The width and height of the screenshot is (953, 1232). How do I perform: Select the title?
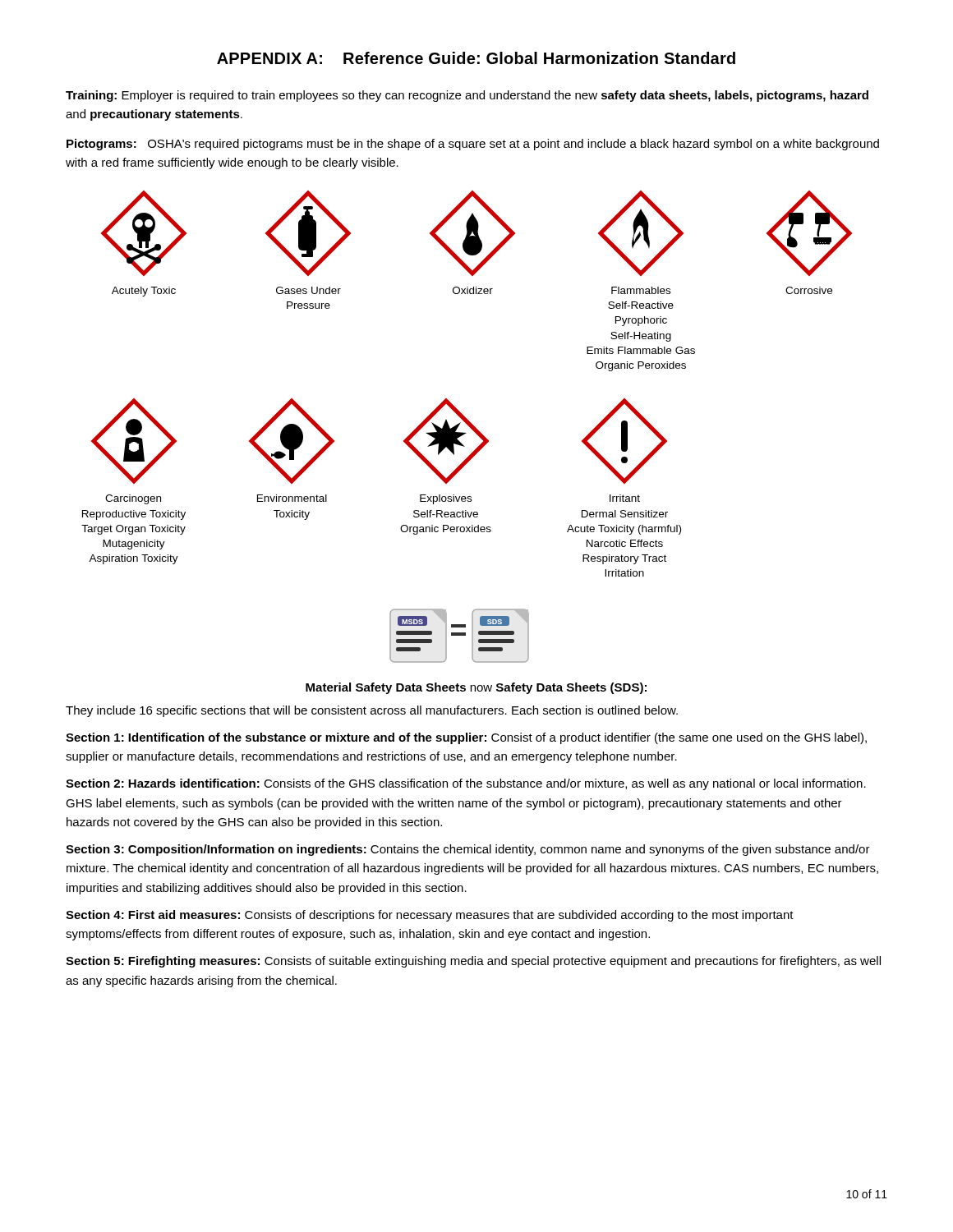(476, 58)
